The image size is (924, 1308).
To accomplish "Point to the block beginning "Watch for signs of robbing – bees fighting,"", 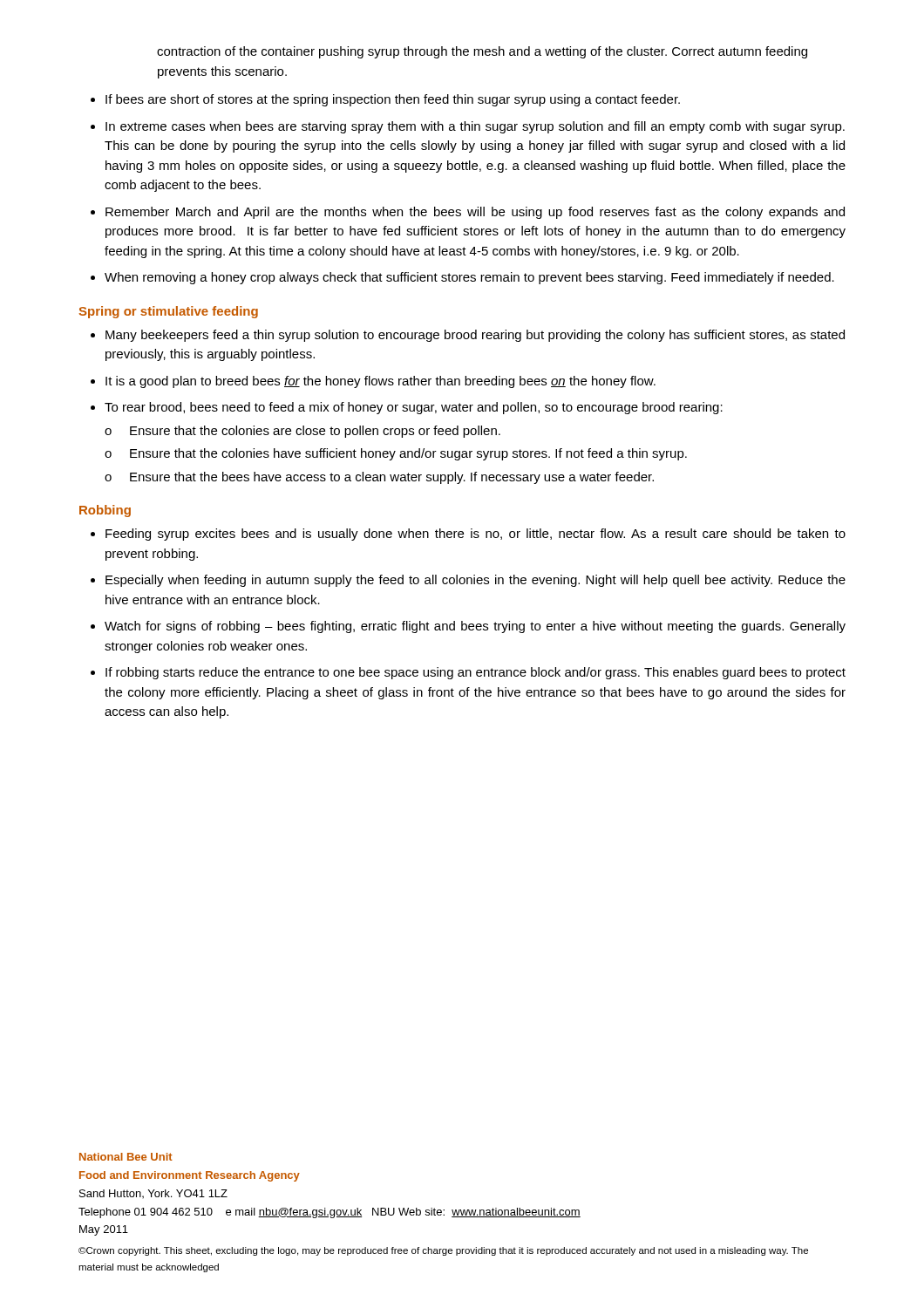I will 475,635.
